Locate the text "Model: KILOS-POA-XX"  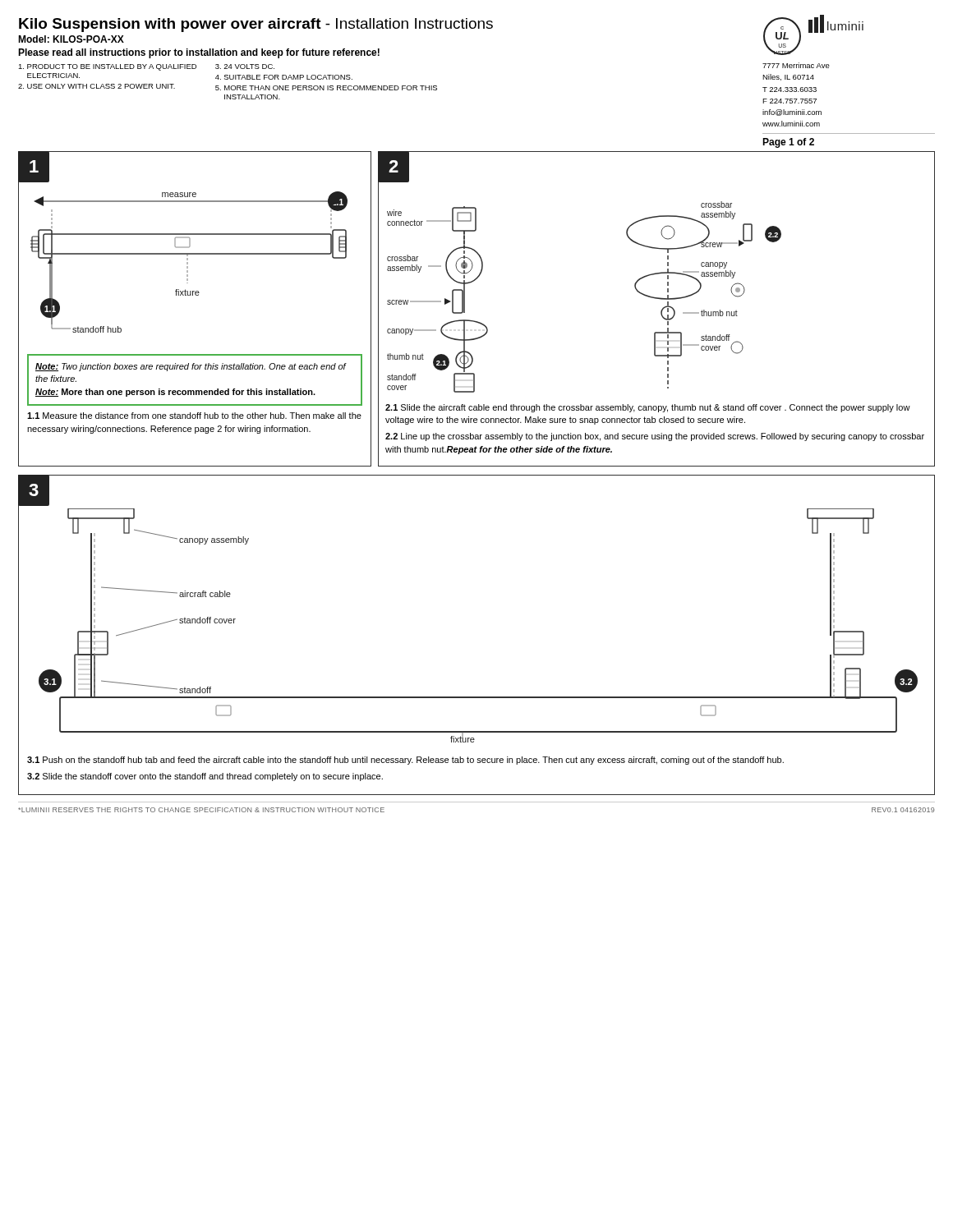pyautogui.click(x=71, y=39)
